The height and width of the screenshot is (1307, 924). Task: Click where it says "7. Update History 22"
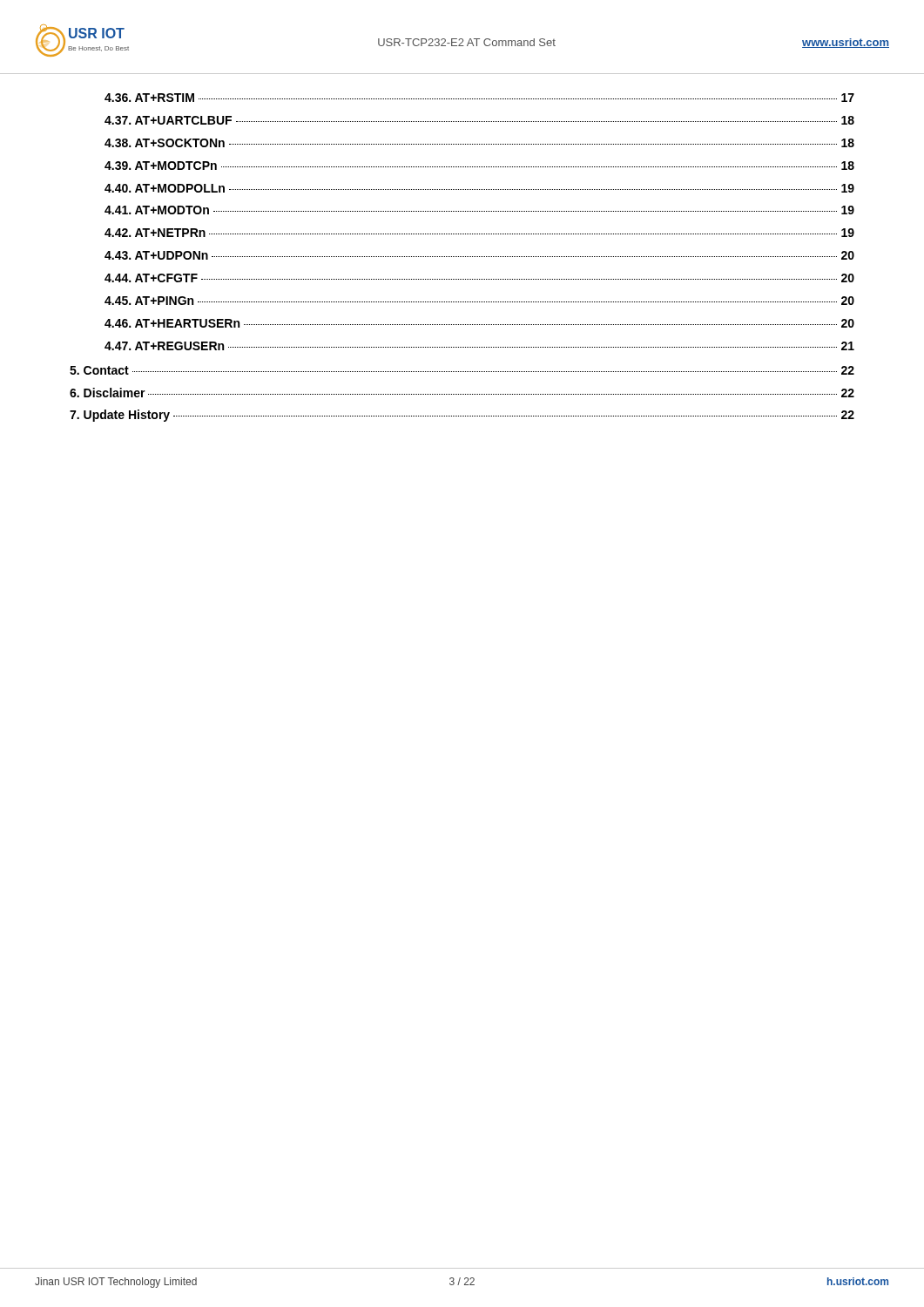[x=462, y=416]
